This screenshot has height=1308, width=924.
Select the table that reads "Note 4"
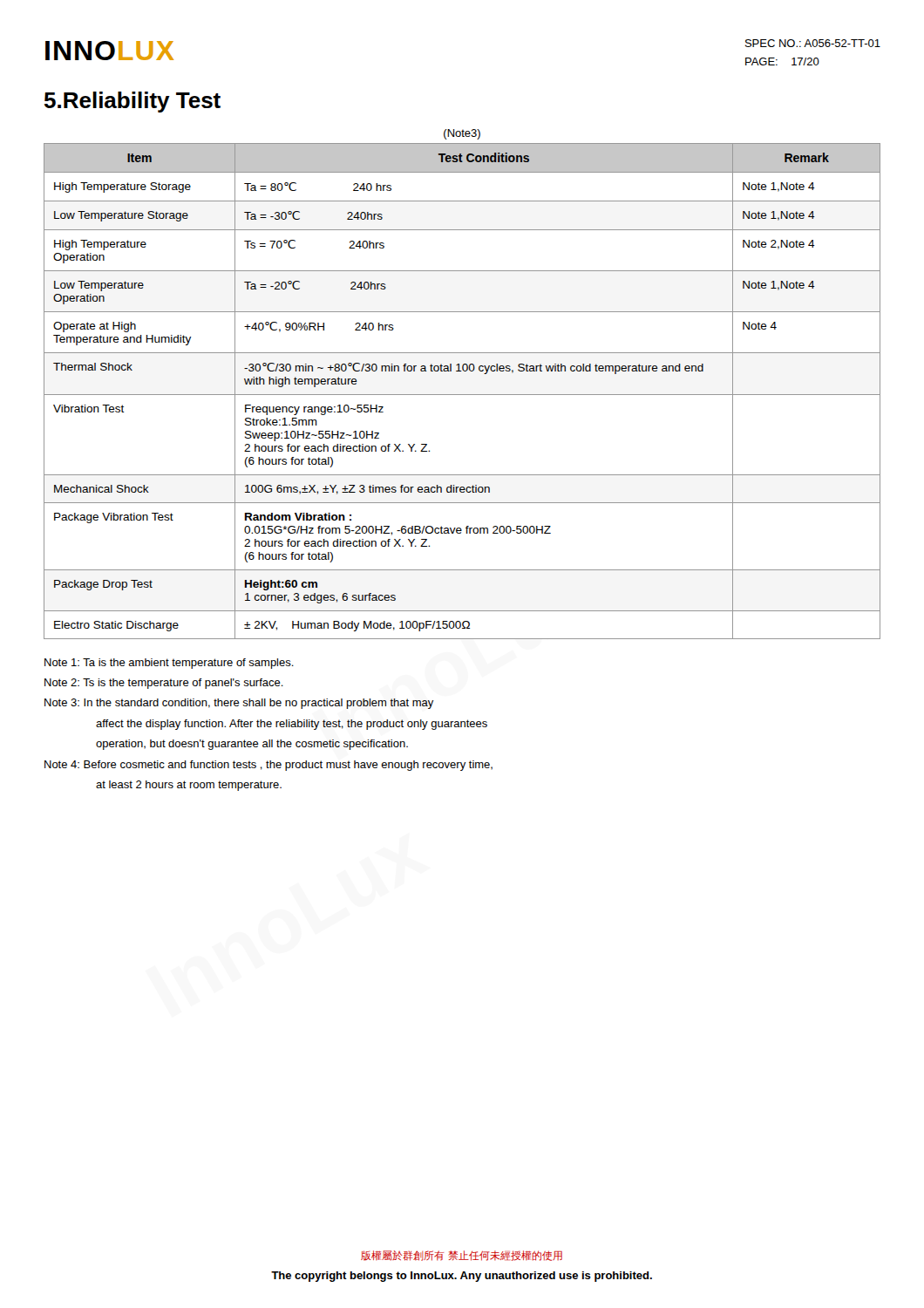coord(462,391)
